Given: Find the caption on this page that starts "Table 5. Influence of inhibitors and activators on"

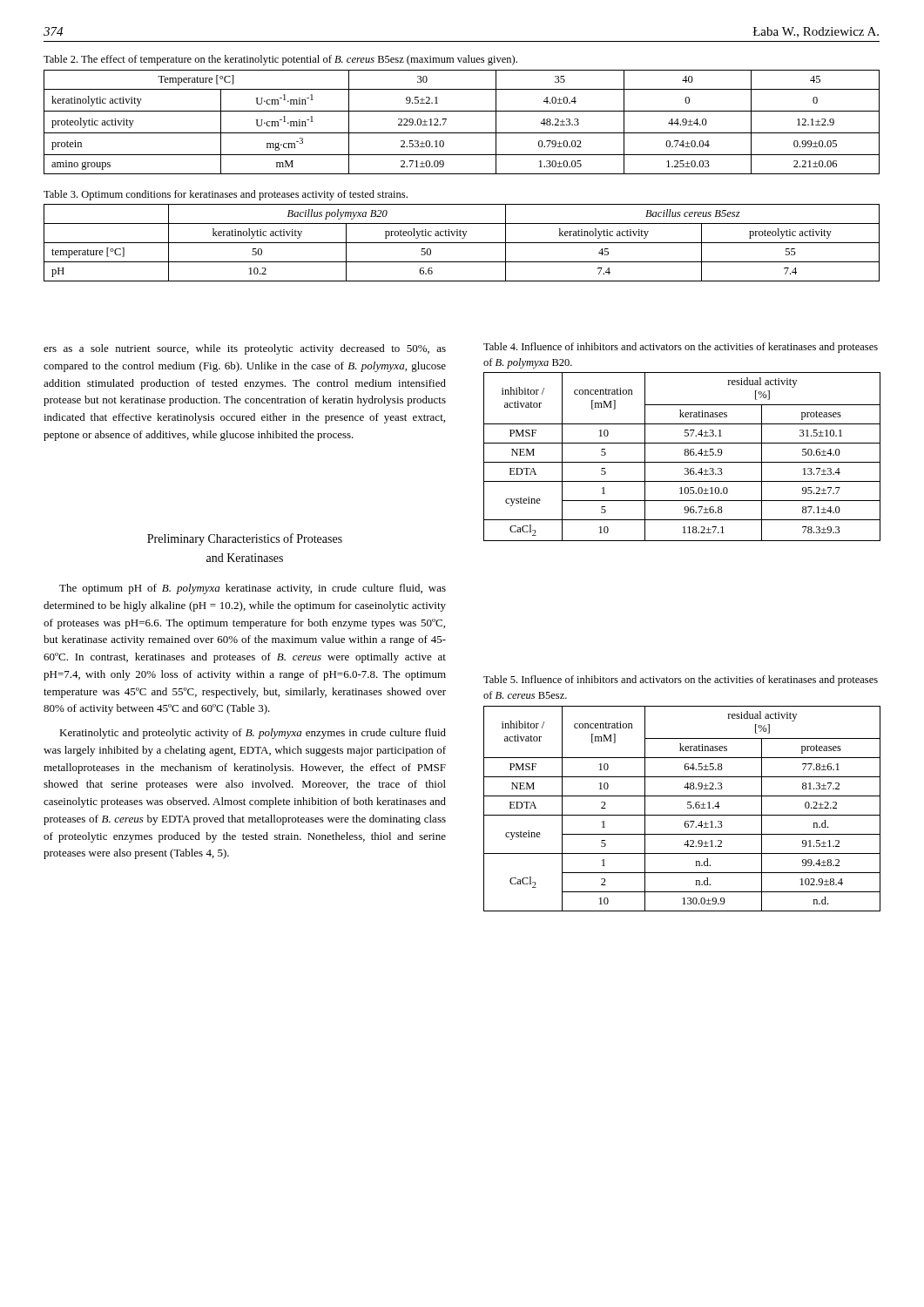Looking at the screenshot, I should [x=681, y=687].
